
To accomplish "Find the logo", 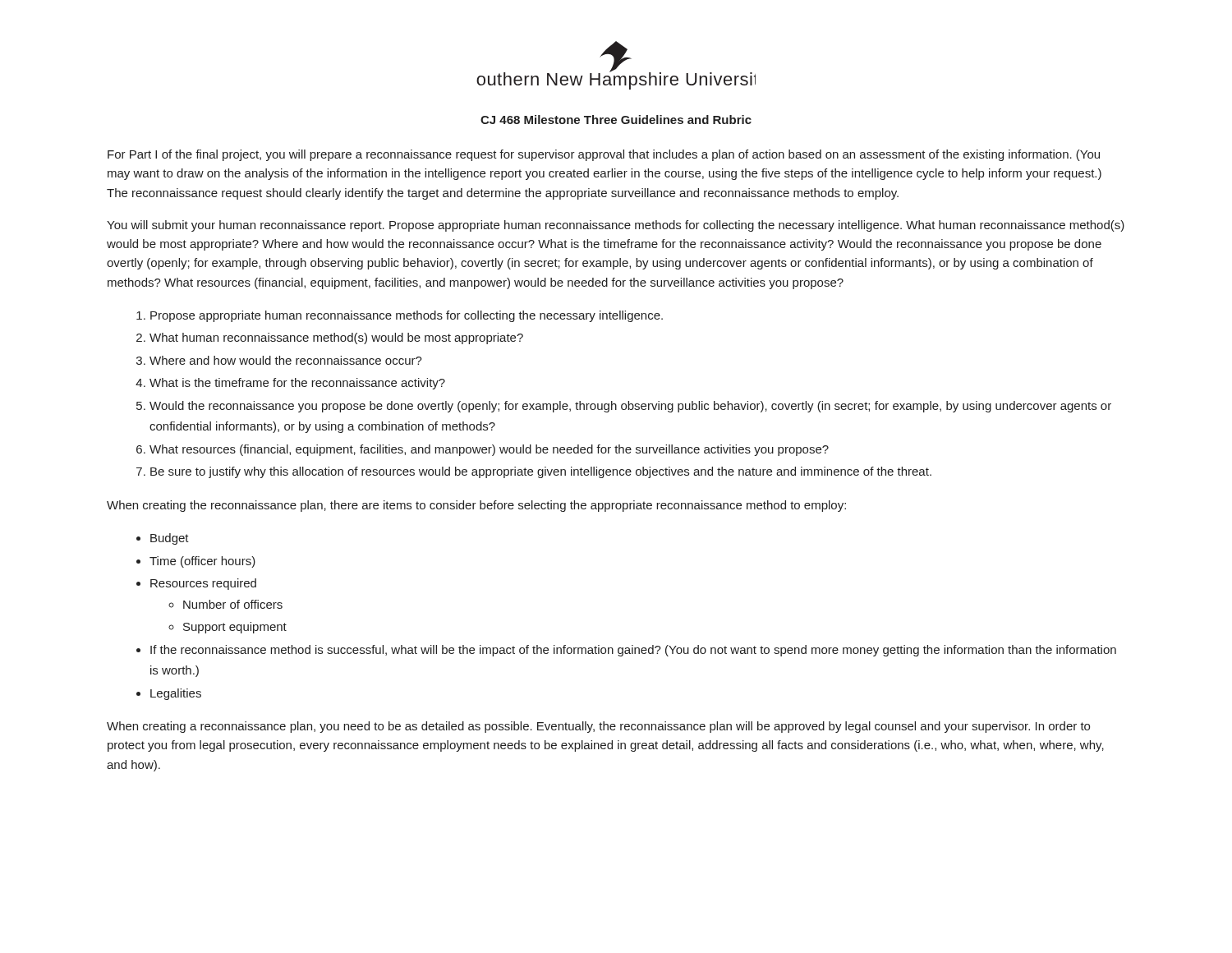I will [x=616, y=69].
